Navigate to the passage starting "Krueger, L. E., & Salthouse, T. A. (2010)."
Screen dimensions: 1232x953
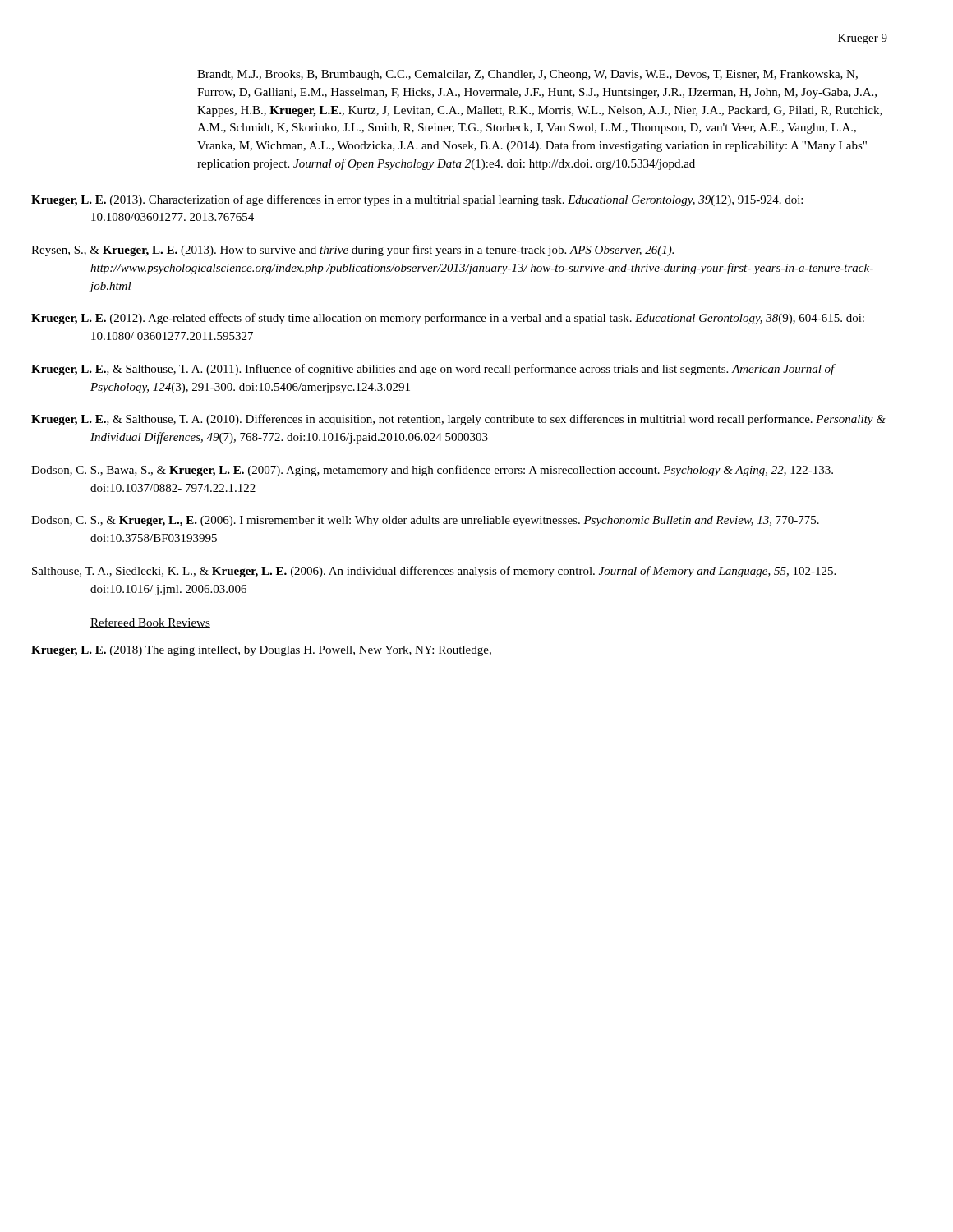click(x=489, y=429)
